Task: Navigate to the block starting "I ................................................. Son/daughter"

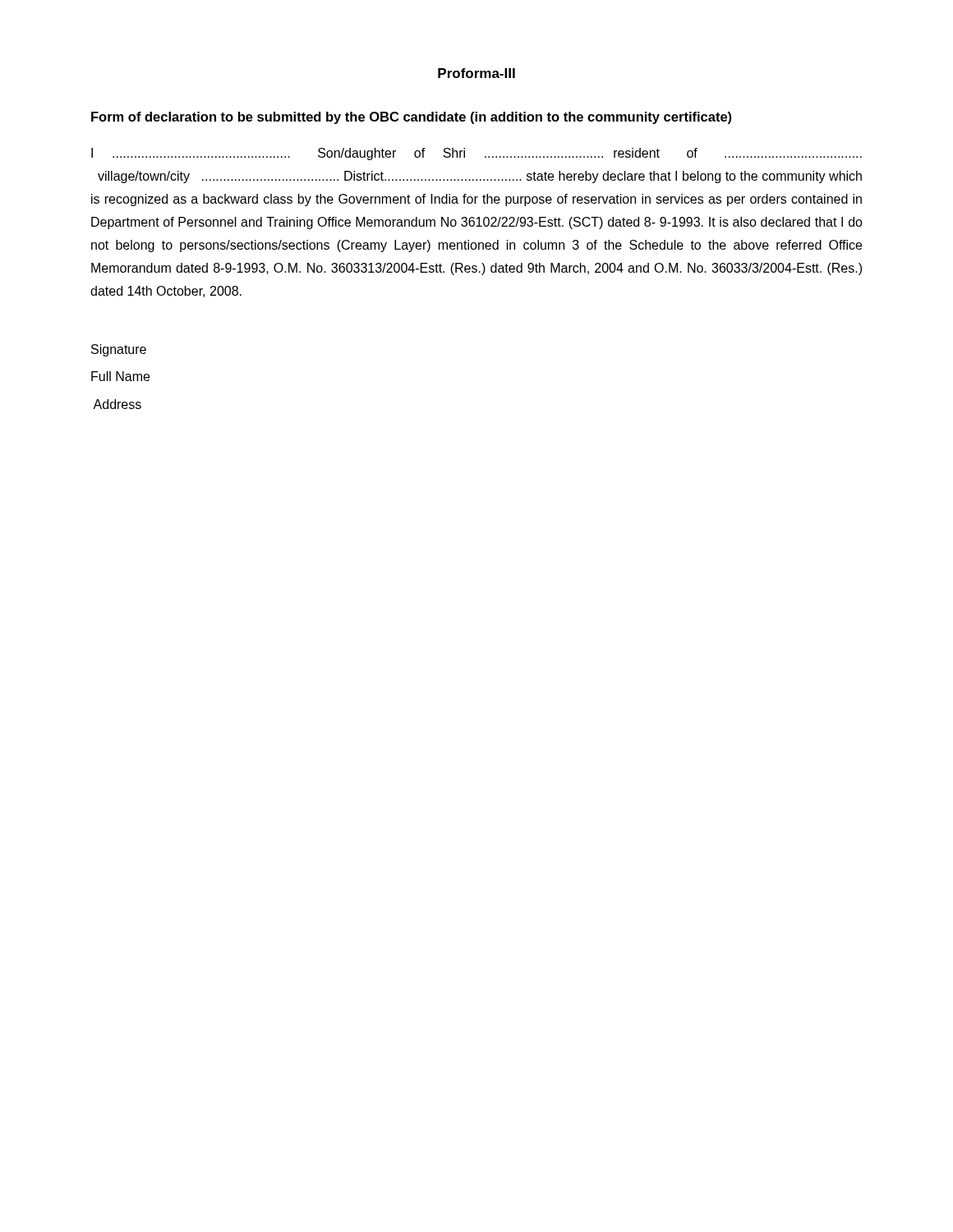Action: (476, 222)
